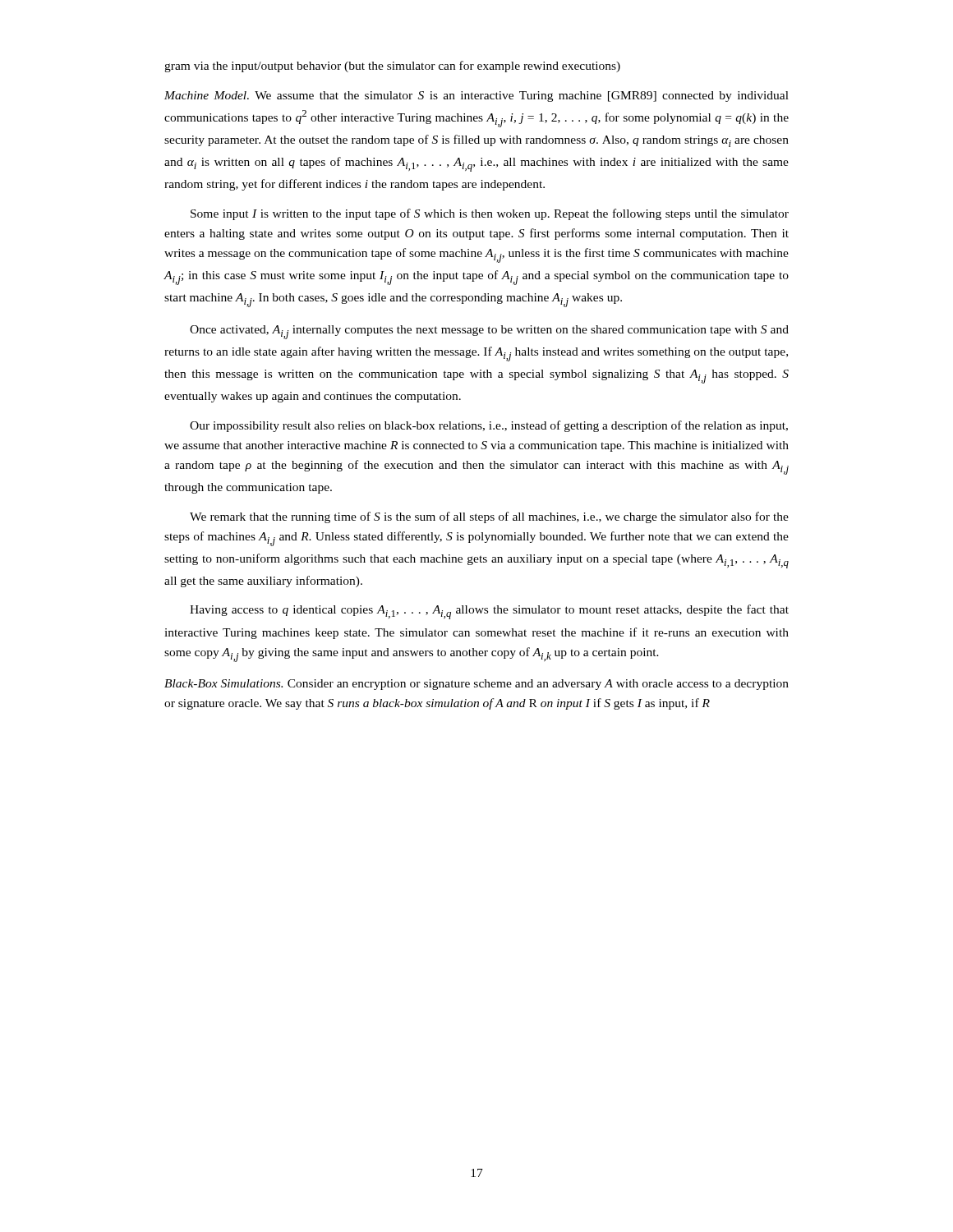Locate the block of text that opens with "gram via the input/output behavior"
Image resolution: width=953 pixels, height=1232 pixels.
[x=476, y=66]
